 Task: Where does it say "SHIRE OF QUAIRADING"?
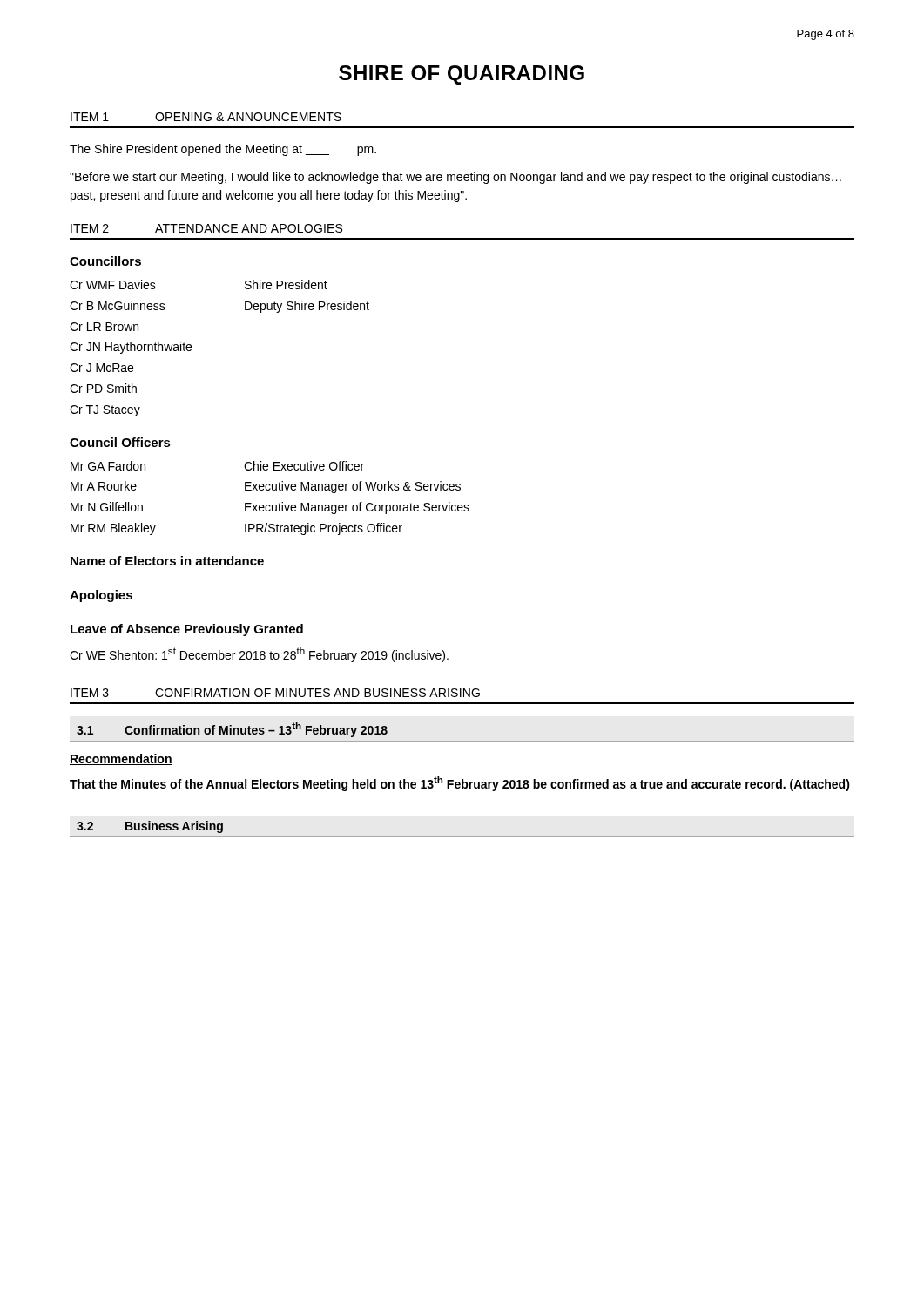[462, 73]
